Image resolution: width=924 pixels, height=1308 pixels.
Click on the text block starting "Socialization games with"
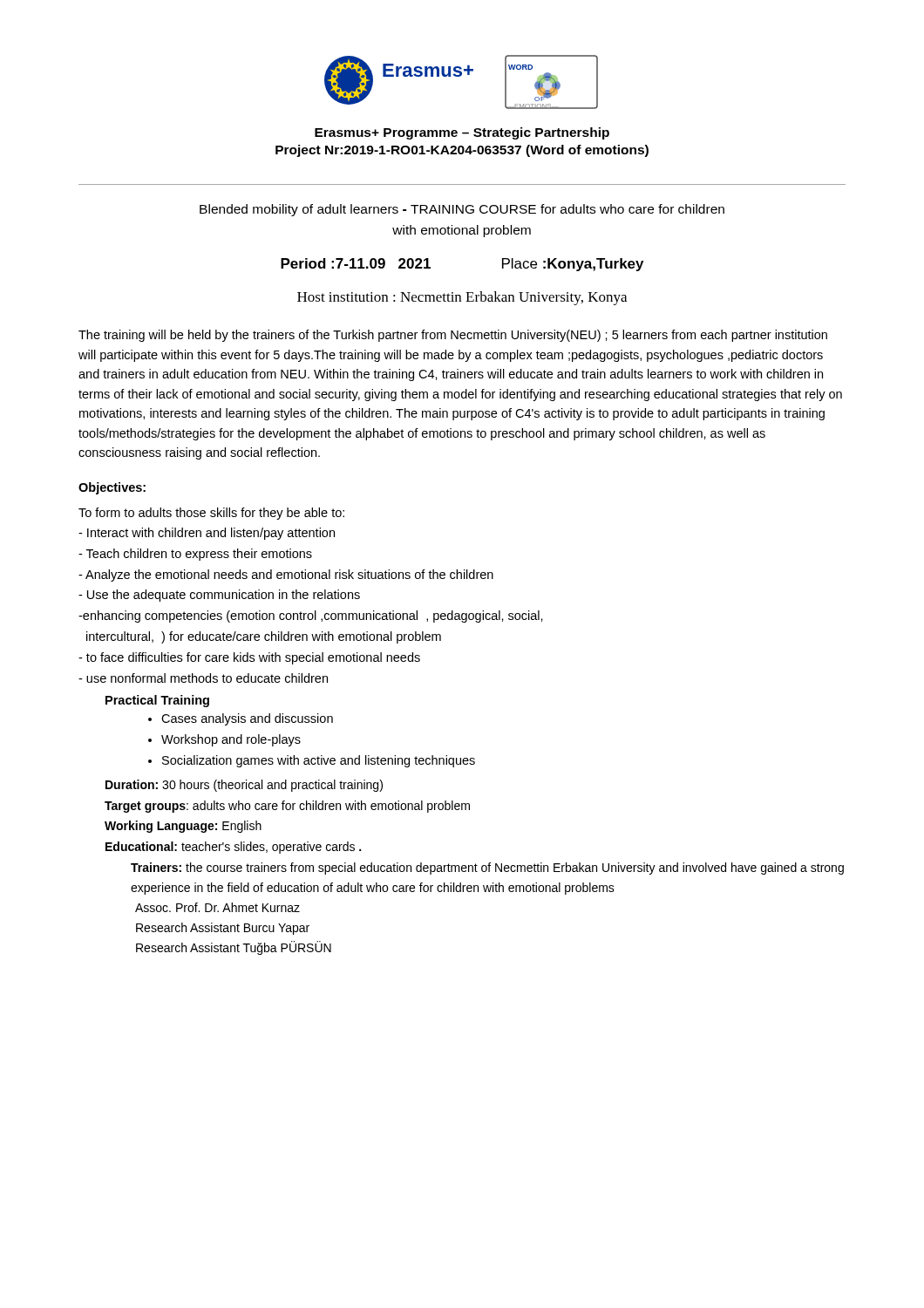click(318, 760)
